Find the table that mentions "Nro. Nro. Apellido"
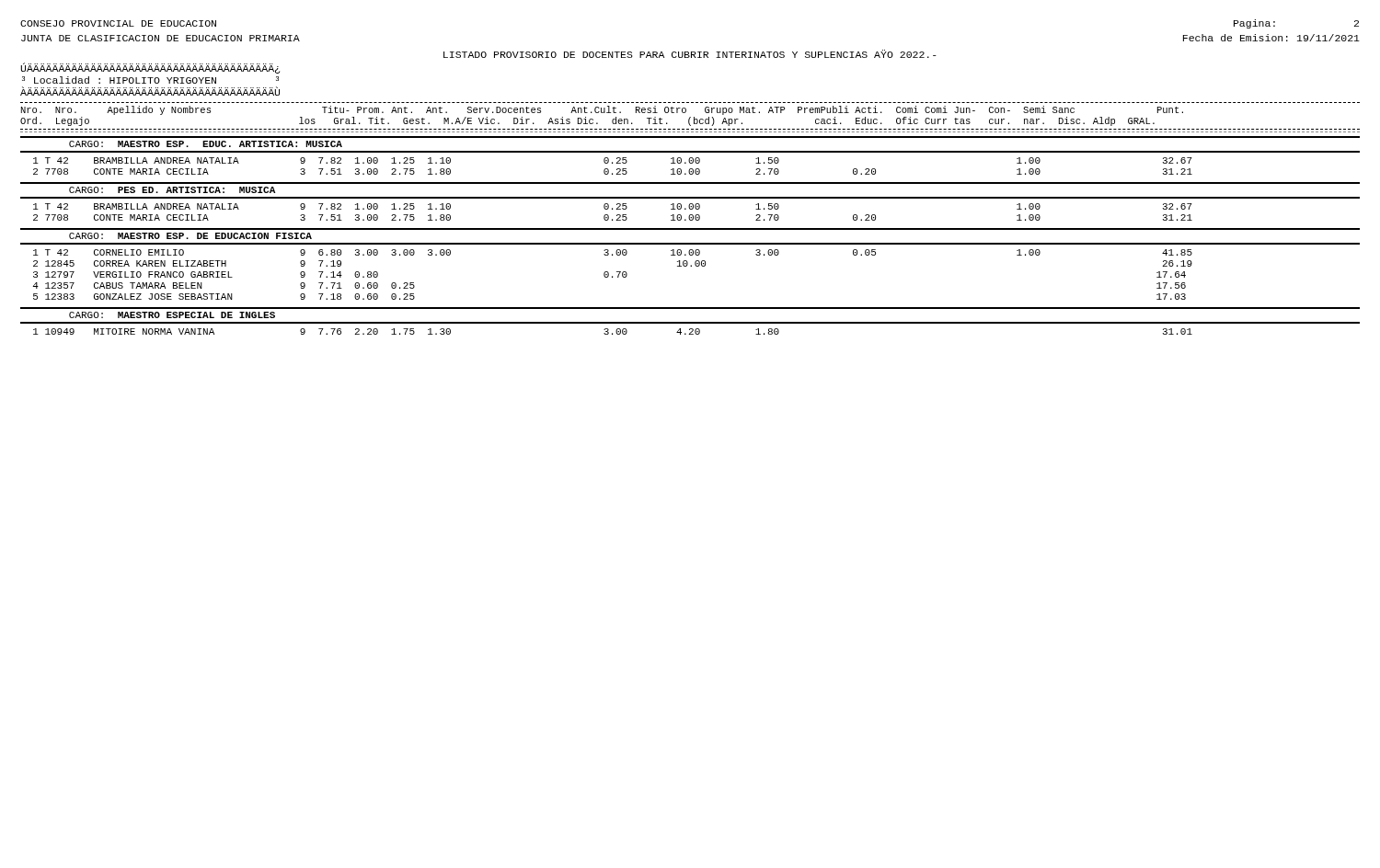Image resolution: width=1380 pixels, height=868 pixels. [690, 220]
